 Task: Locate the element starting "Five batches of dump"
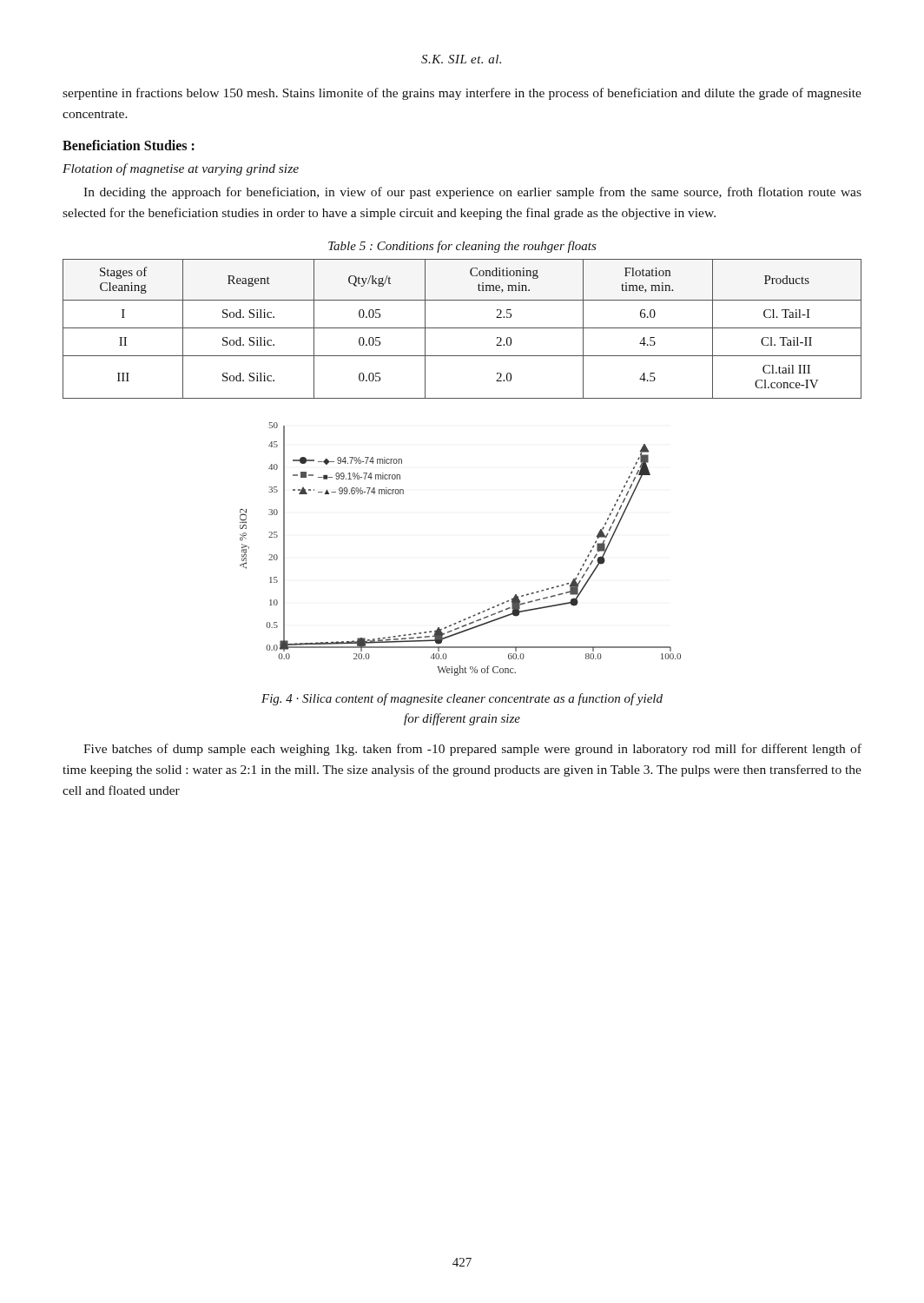[x=462, y=769]
